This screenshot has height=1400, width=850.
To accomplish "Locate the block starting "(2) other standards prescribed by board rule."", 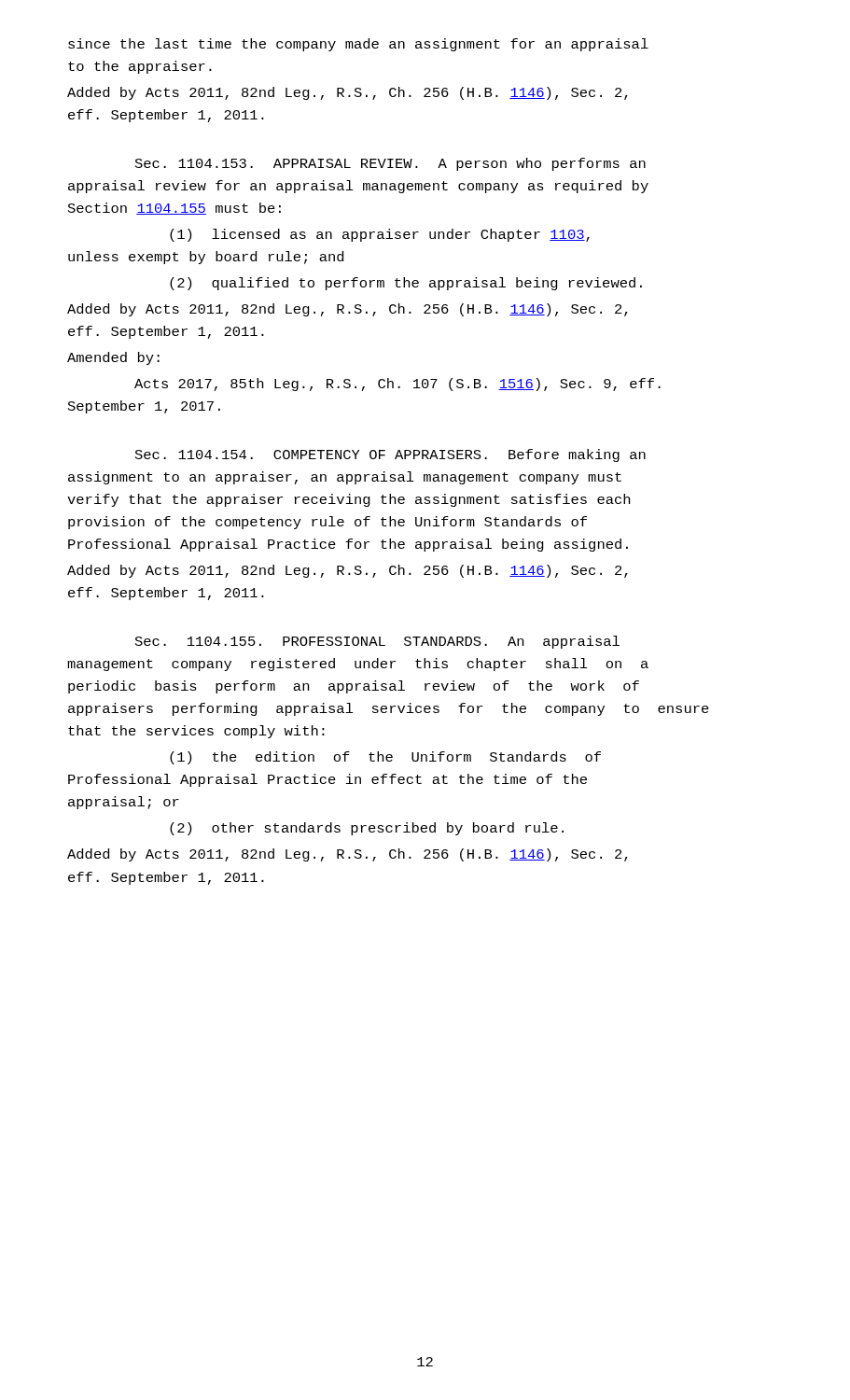I will tap(425, 829).
